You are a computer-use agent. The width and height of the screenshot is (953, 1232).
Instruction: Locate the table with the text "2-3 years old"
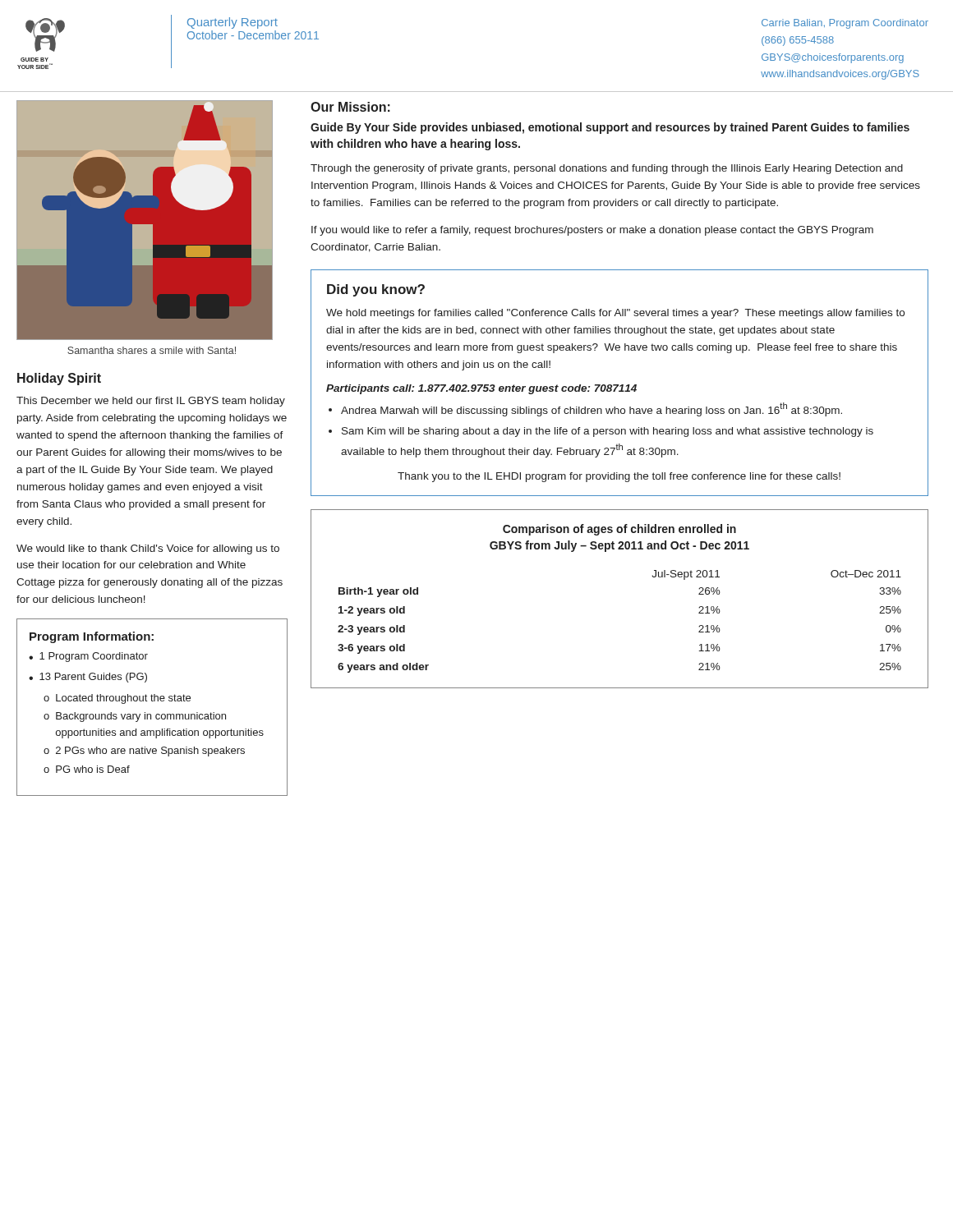(x=619, y=599)
